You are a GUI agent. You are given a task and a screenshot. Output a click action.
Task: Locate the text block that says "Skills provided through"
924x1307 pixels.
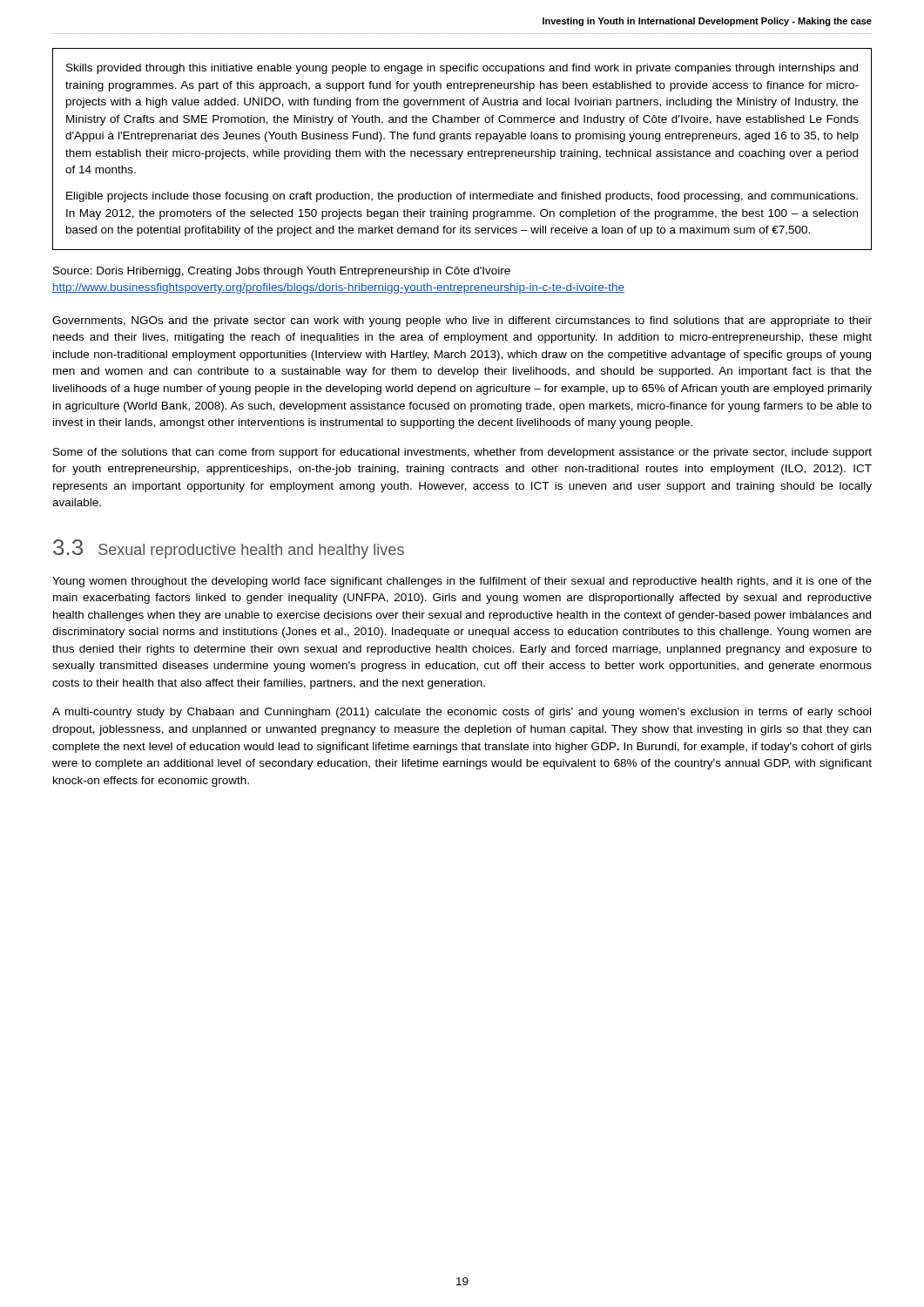point(462,149)
